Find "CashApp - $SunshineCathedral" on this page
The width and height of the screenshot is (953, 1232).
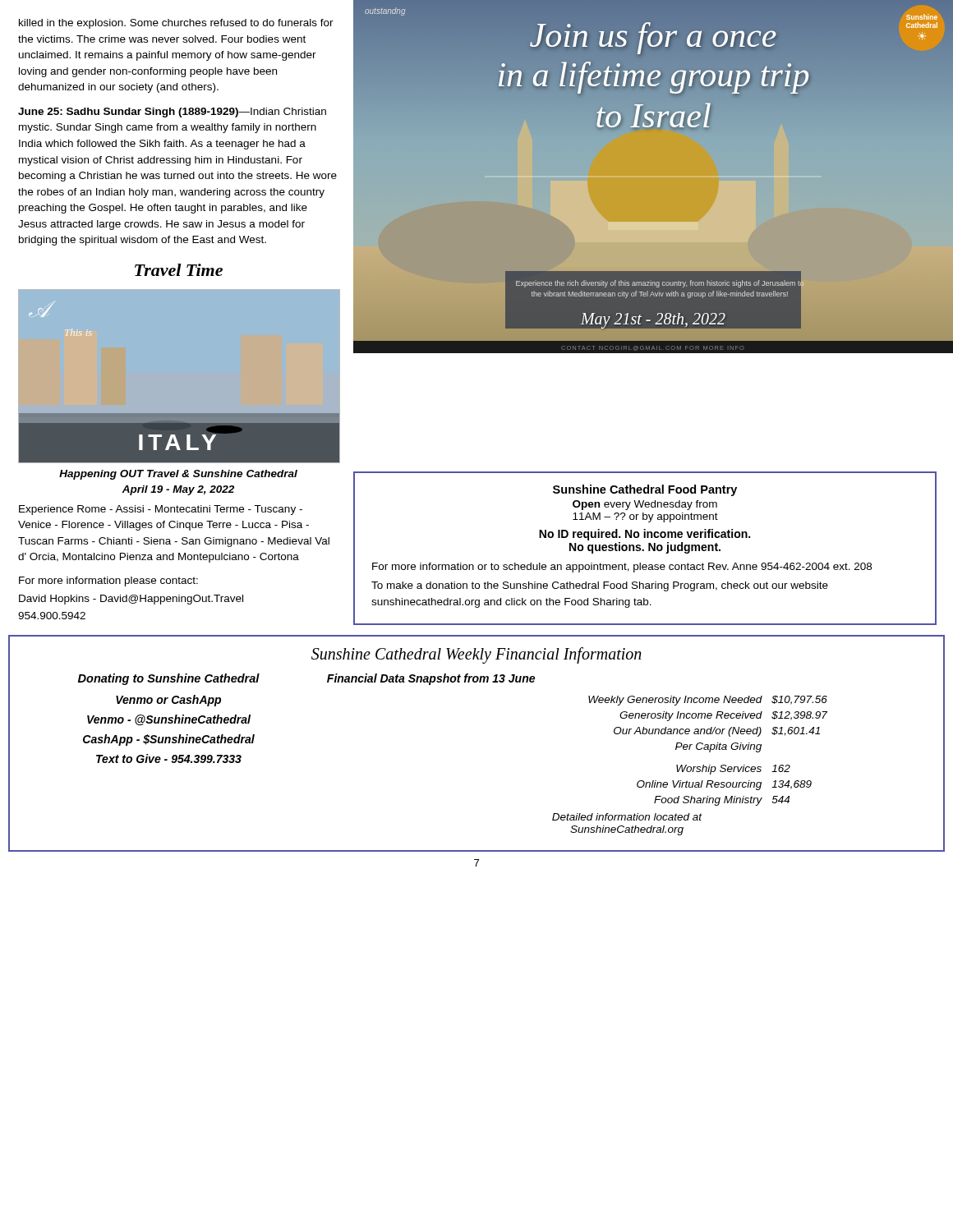click(168, 739)
